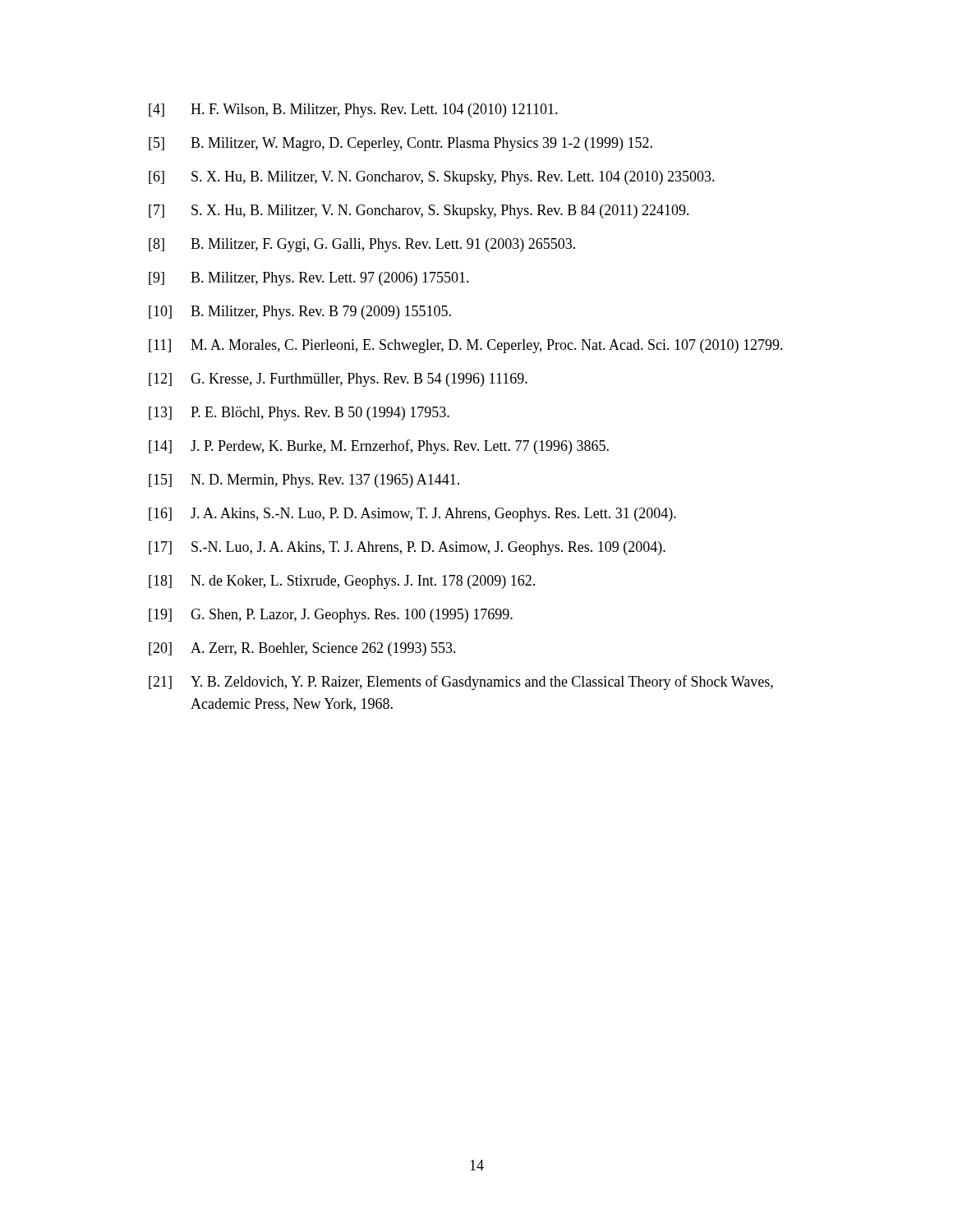
Task: Click on the block starting "[19] G. Shen, P. Lazor,"
Action: click(476, 615)
